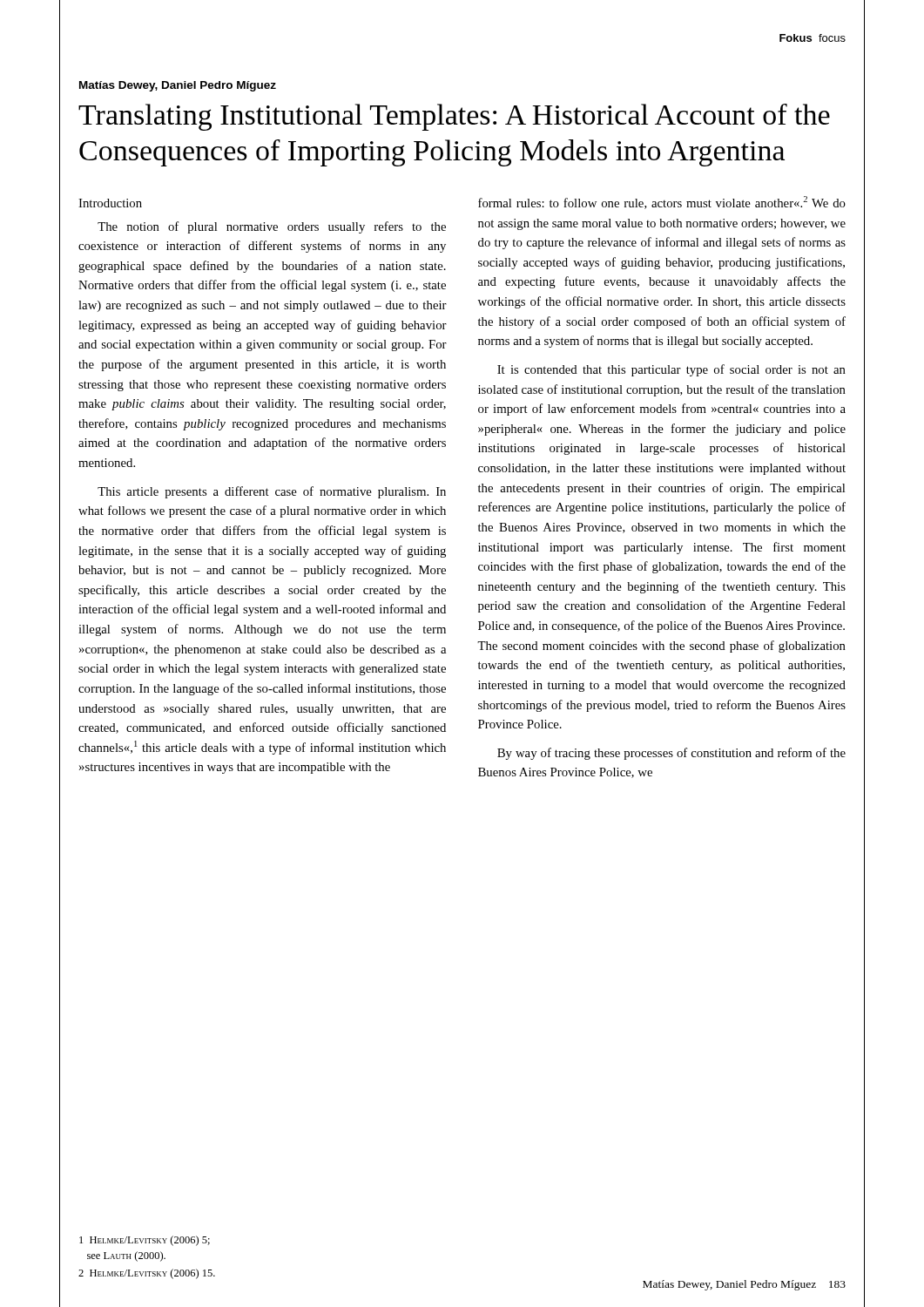Select the text block that says "By way of tracing these processes"

click(x=662, y=763)
